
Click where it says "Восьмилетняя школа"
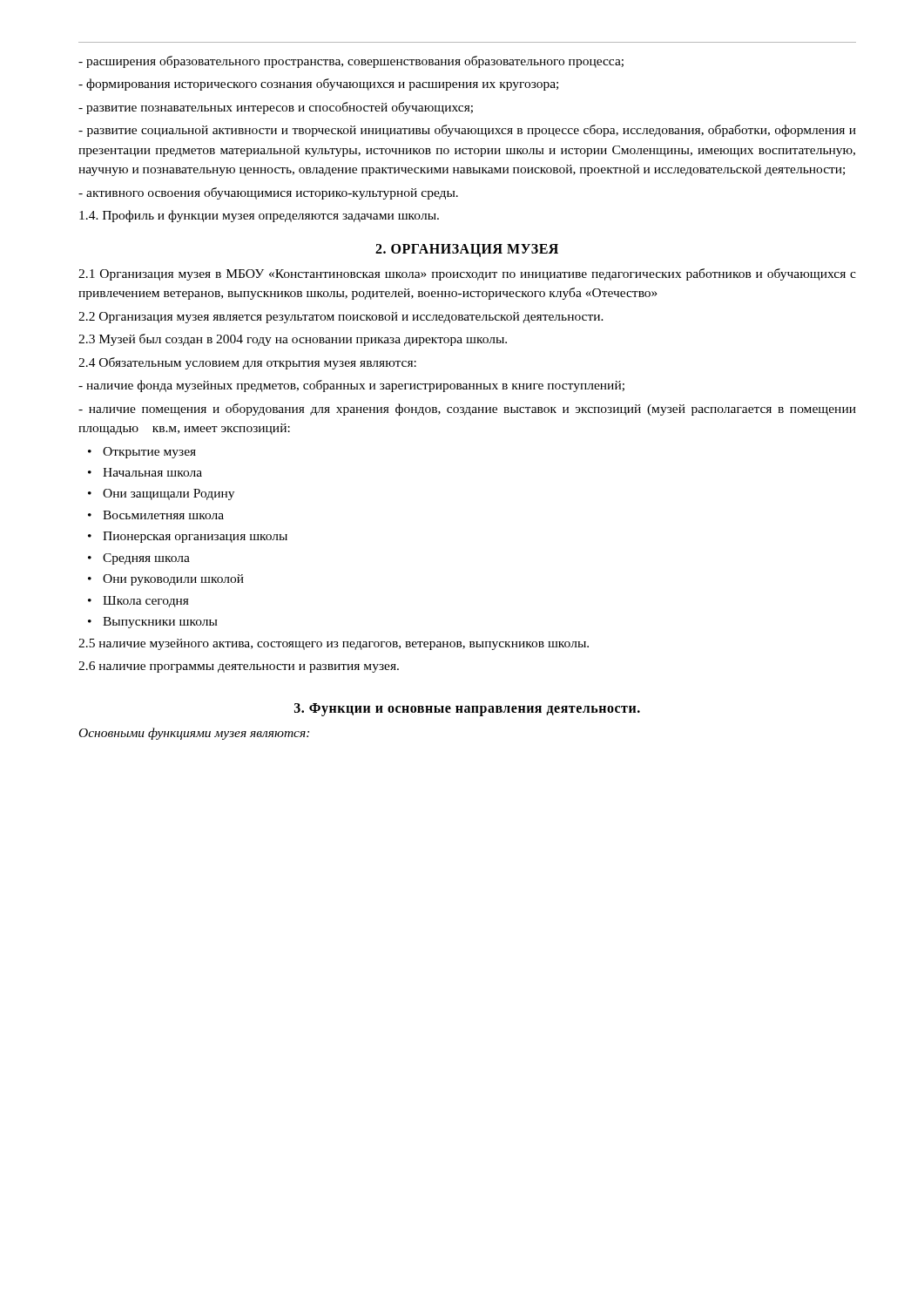point(163,514)
